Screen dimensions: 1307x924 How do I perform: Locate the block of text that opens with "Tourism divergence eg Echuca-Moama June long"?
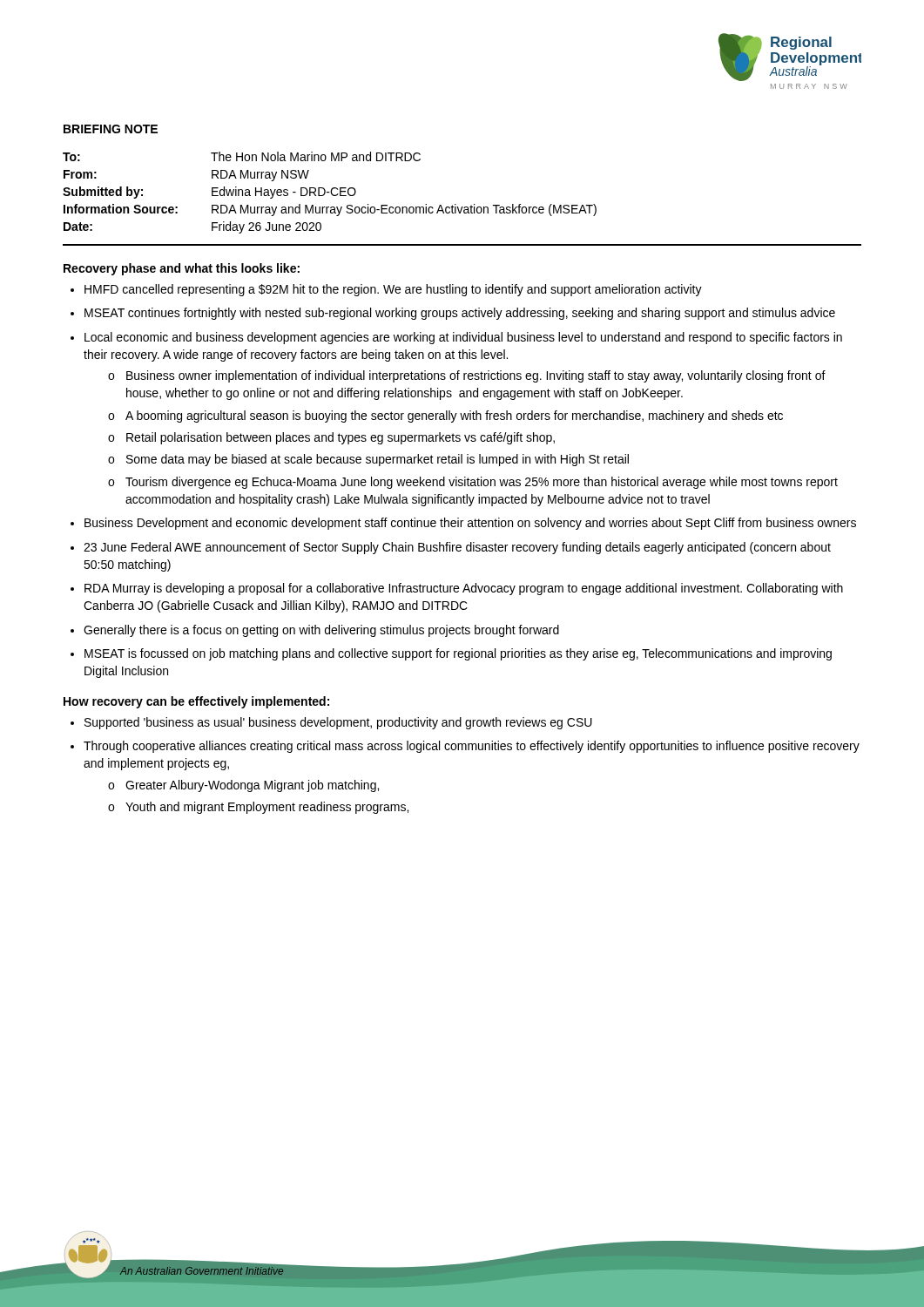[482, 490]
